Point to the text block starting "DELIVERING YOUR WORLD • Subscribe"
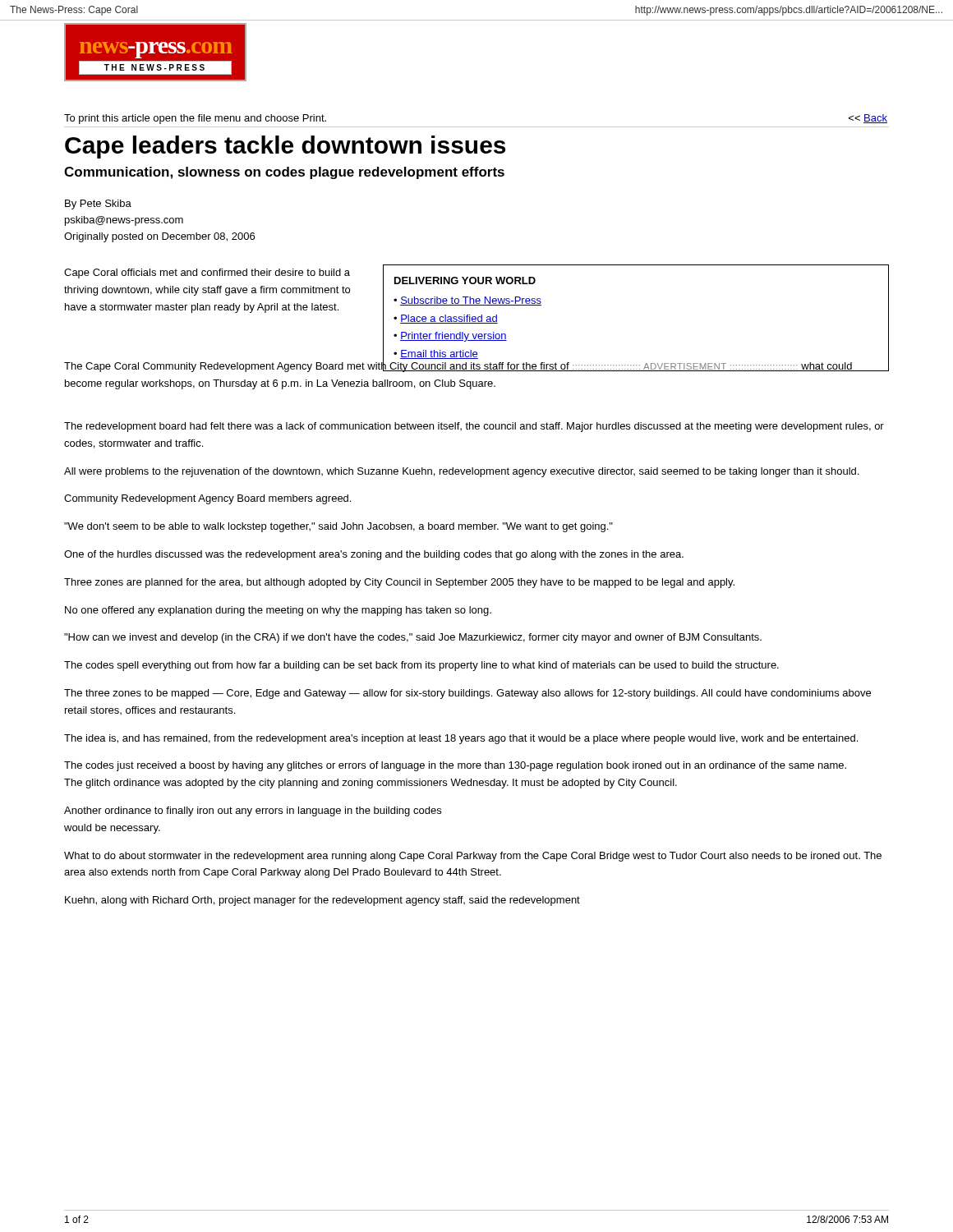953x1232 pixels. pos(465,280)
